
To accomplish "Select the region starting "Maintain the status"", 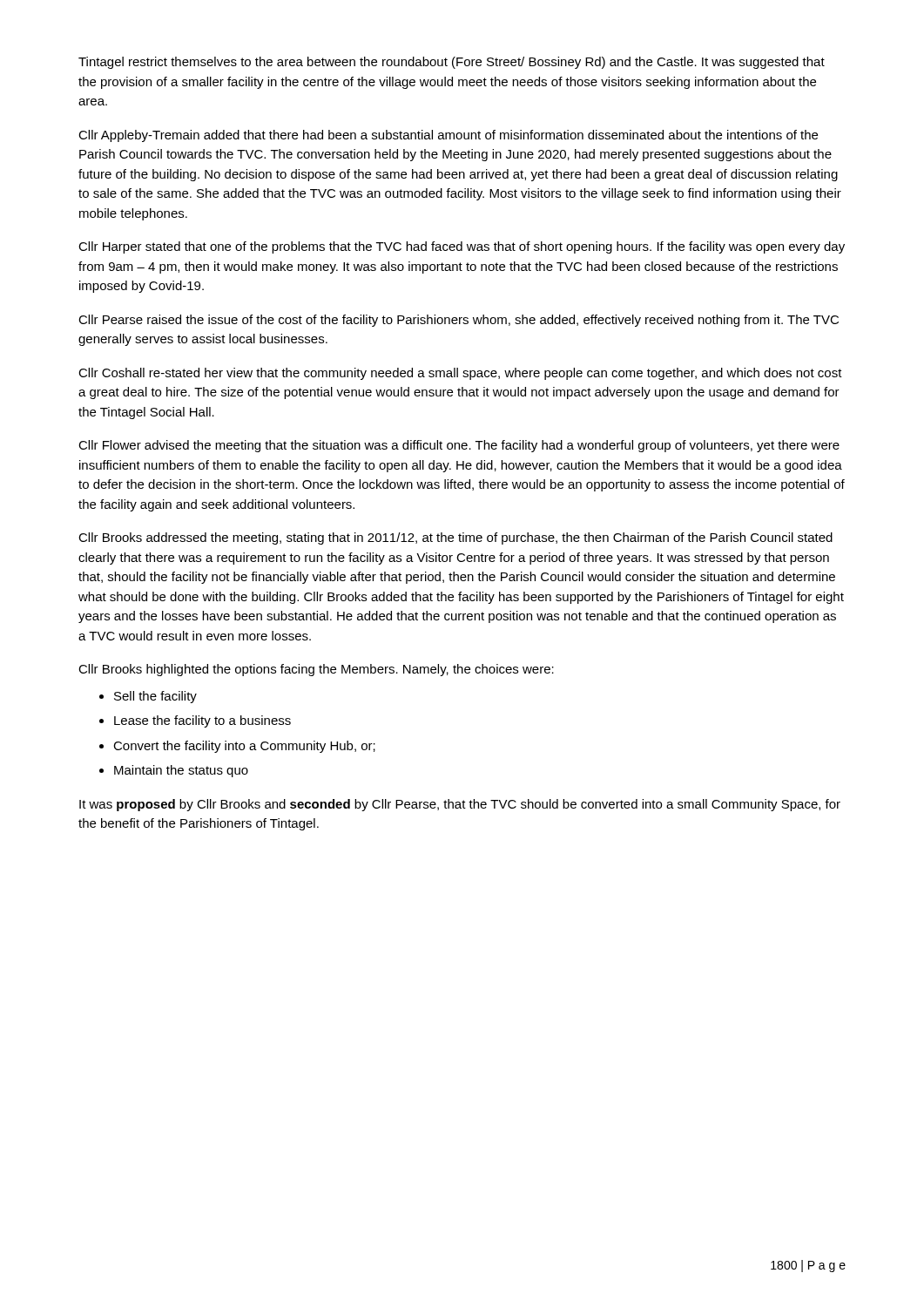I will click(181, 770).
